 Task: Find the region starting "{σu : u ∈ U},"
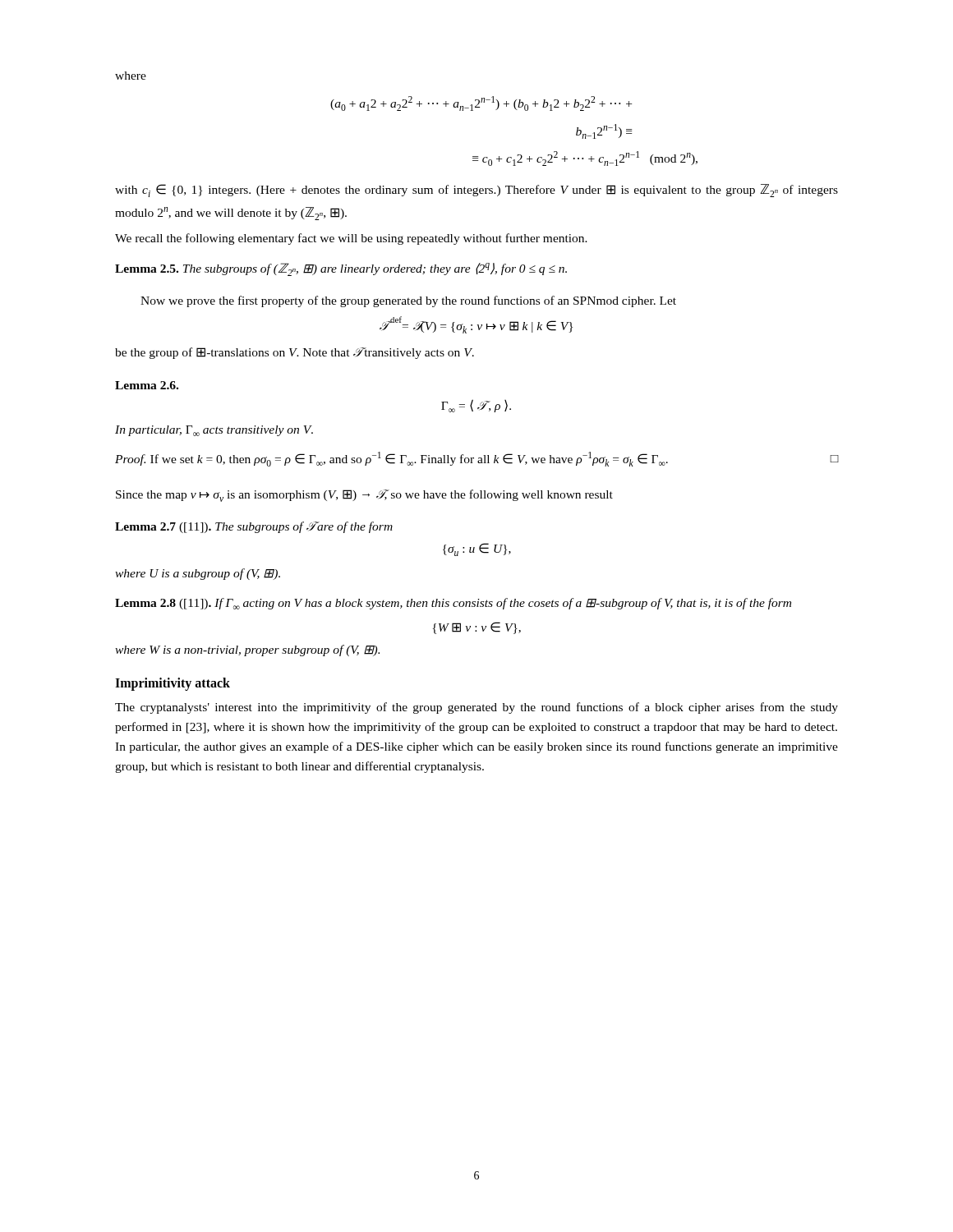476,550
